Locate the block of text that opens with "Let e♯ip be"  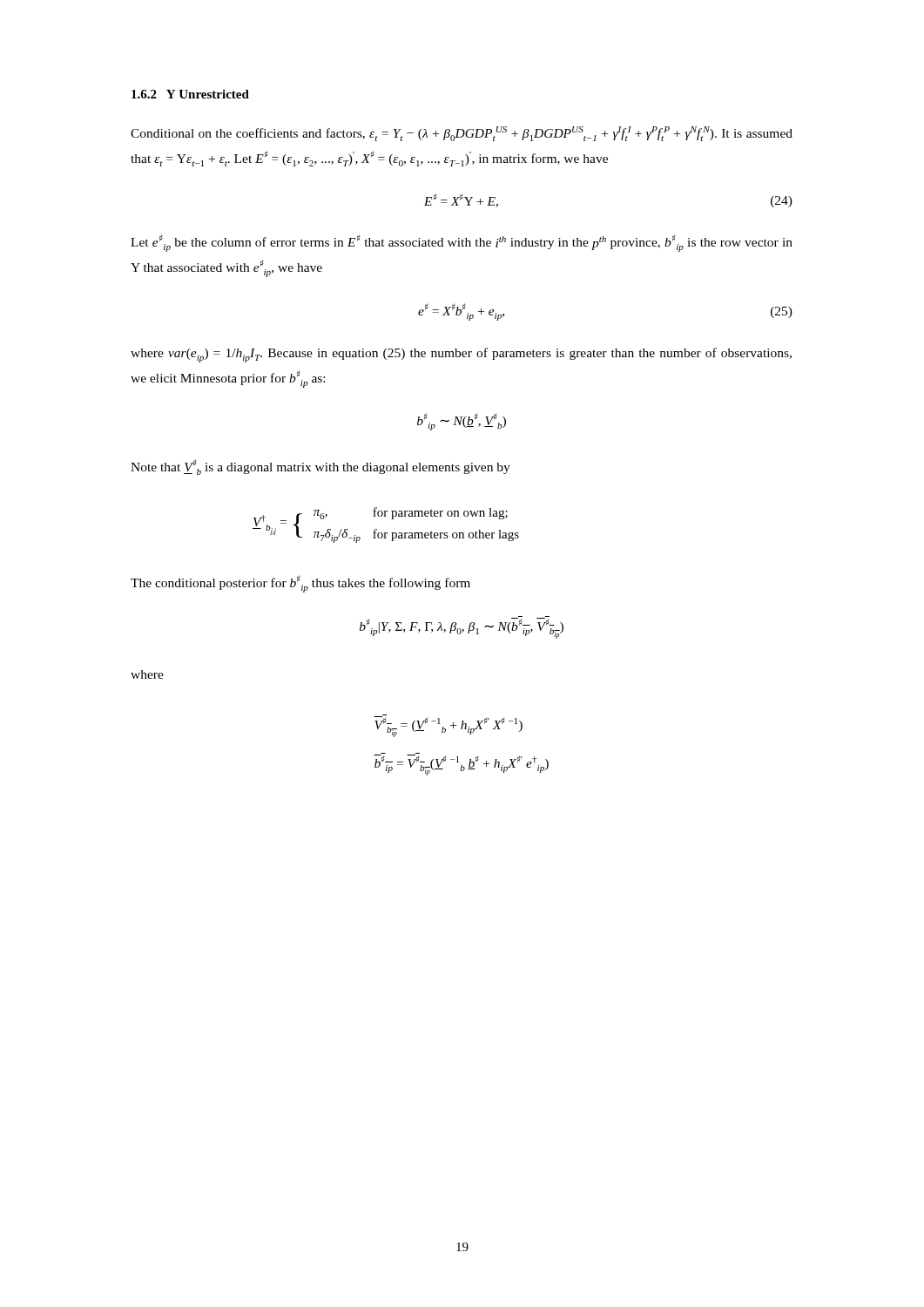(x=462, y=255)
